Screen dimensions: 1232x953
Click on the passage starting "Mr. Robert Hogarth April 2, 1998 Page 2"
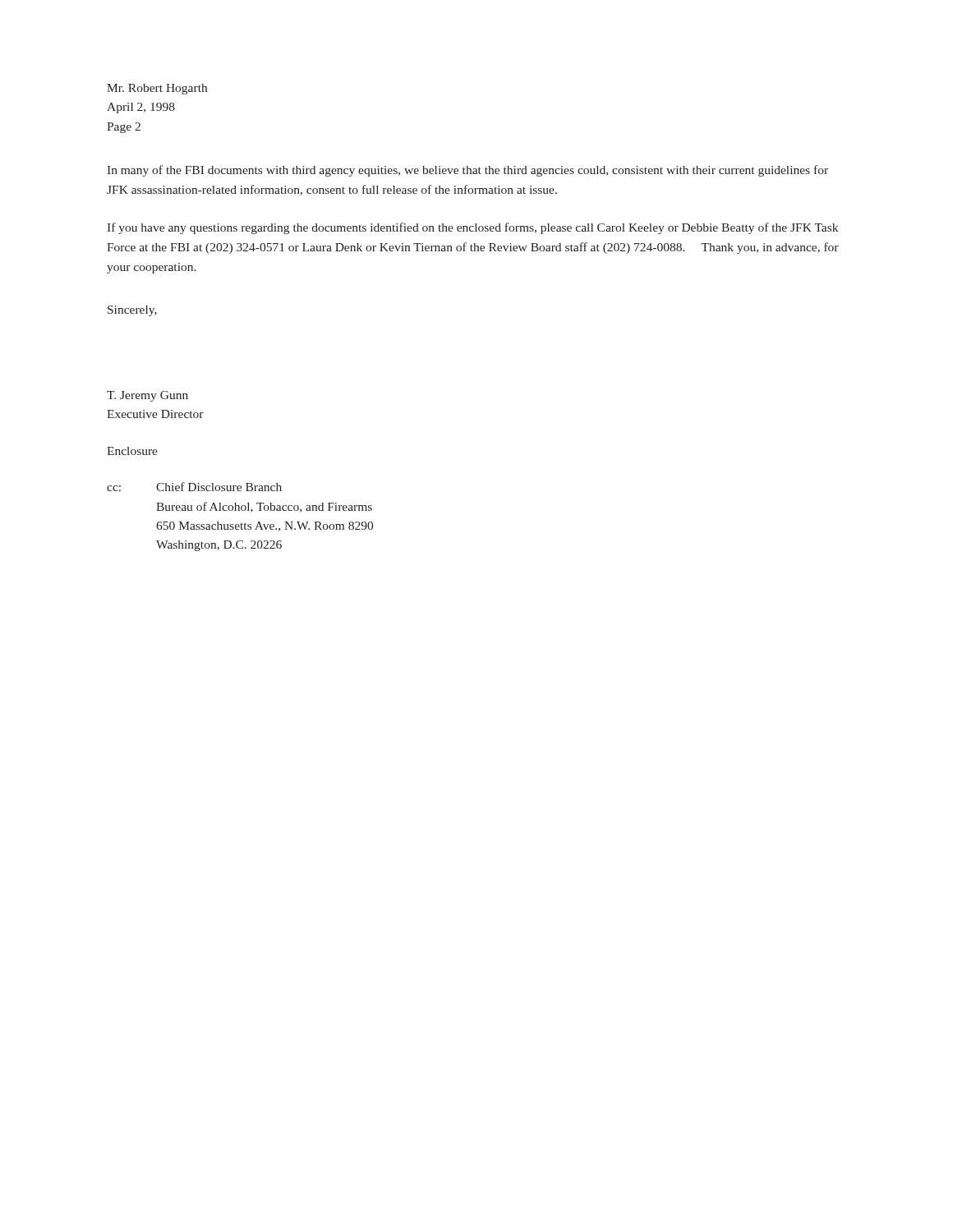[157, 89]
